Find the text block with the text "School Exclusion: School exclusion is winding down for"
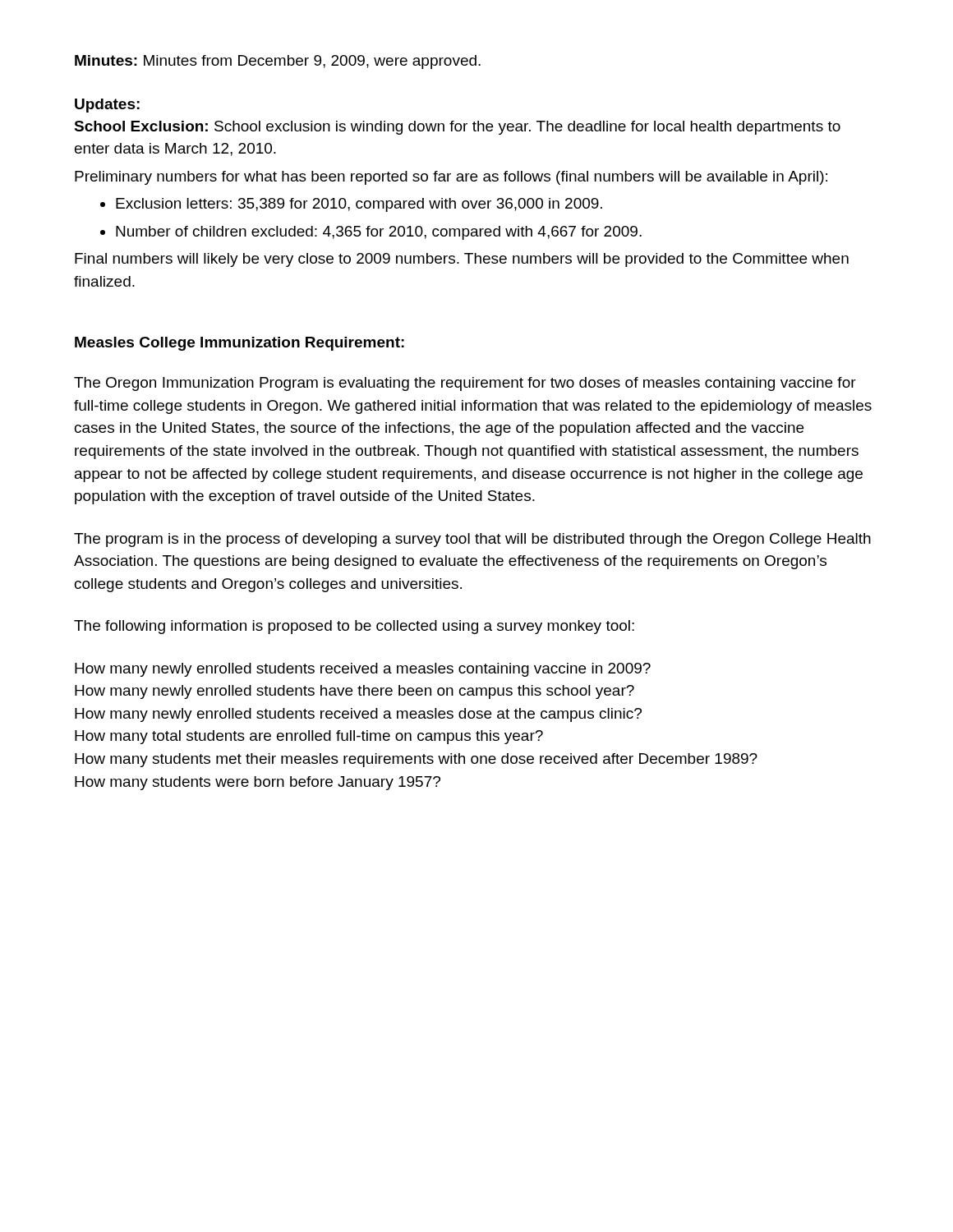This screenshot has width=953, height=1232. [x=457, y=128]
